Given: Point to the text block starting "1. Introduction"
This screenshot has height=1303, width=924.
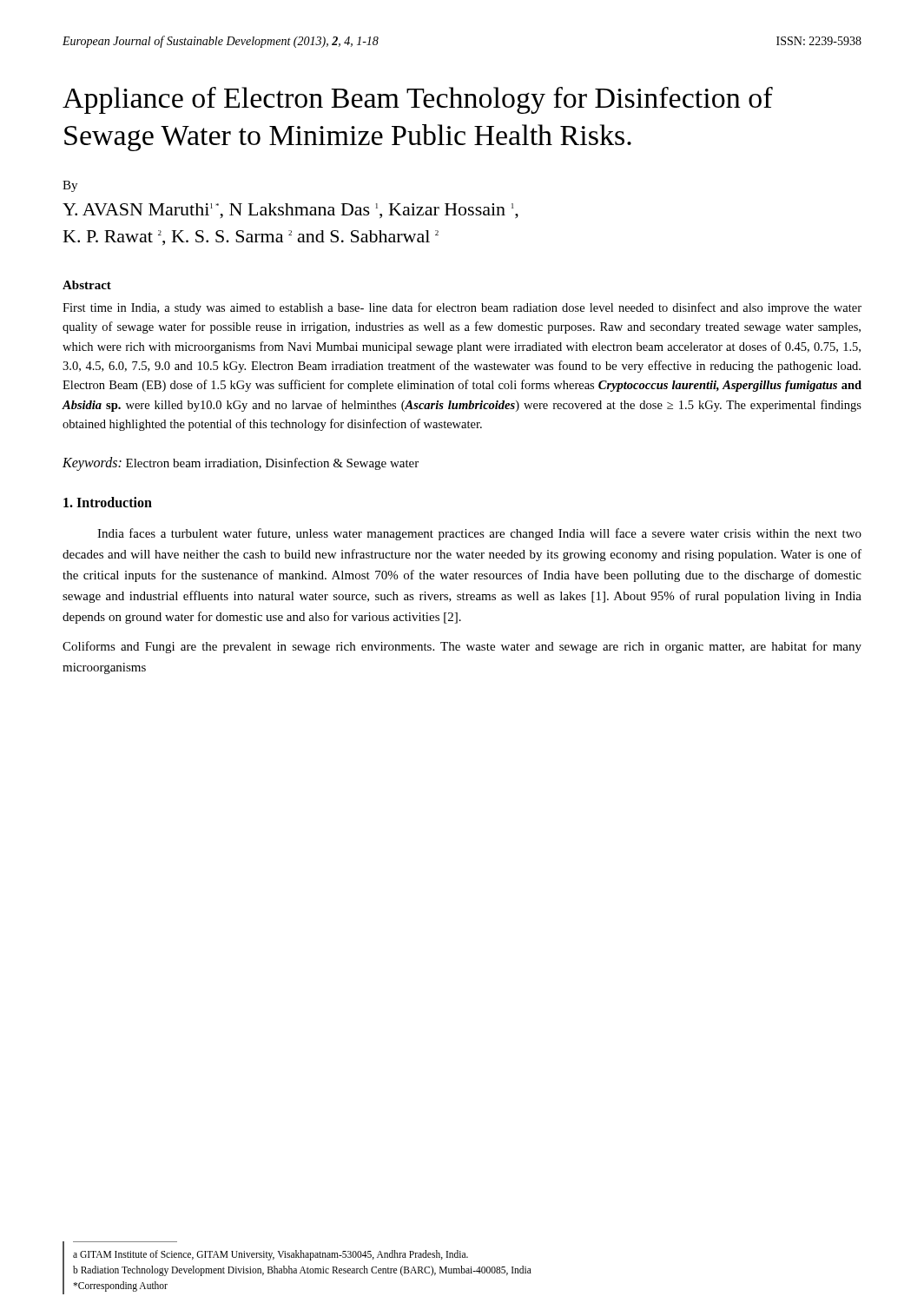Looking at the screenshot, I should (107, 502).
